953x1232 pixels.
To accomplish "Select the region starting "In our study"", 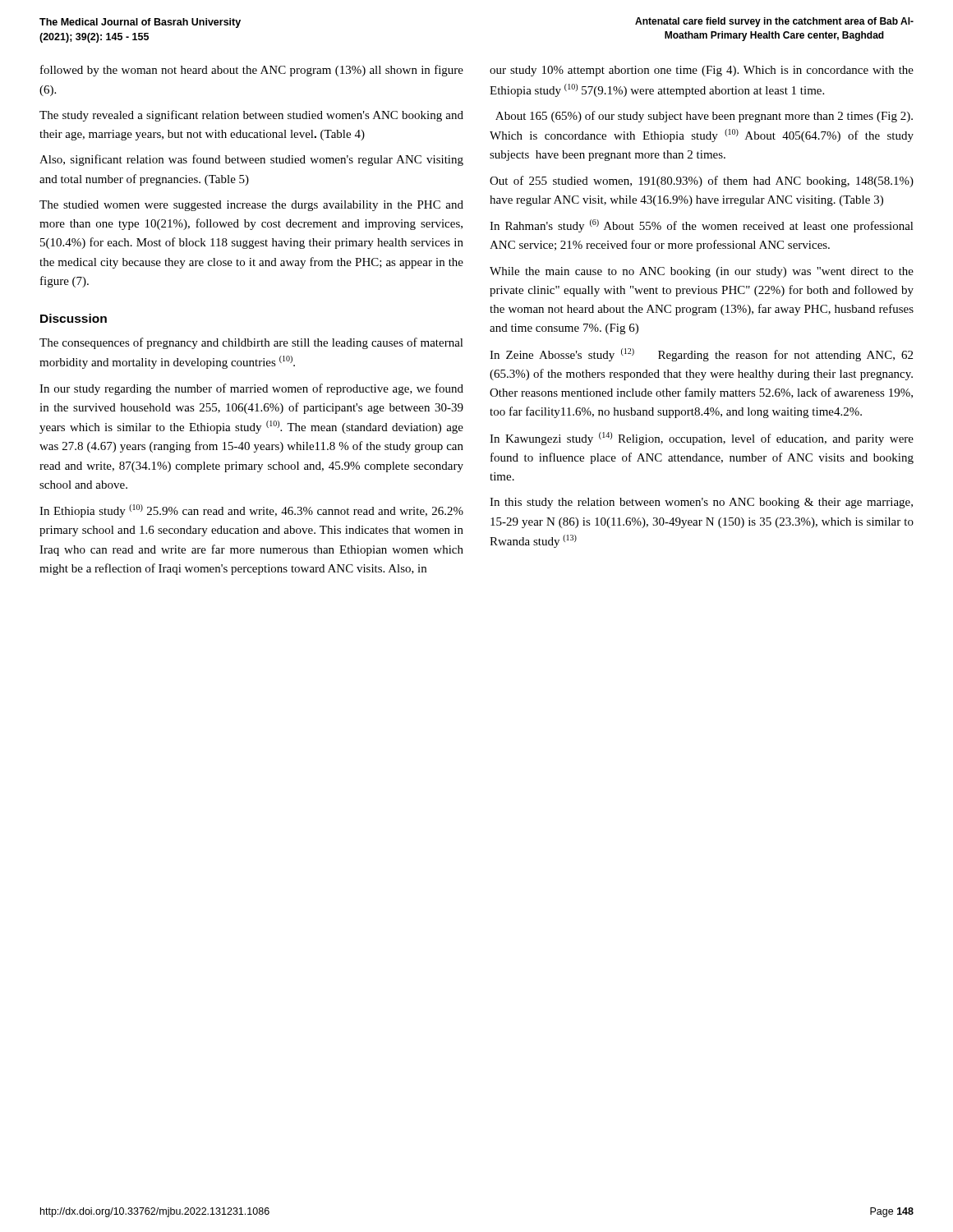I will (x=251, y=436).
